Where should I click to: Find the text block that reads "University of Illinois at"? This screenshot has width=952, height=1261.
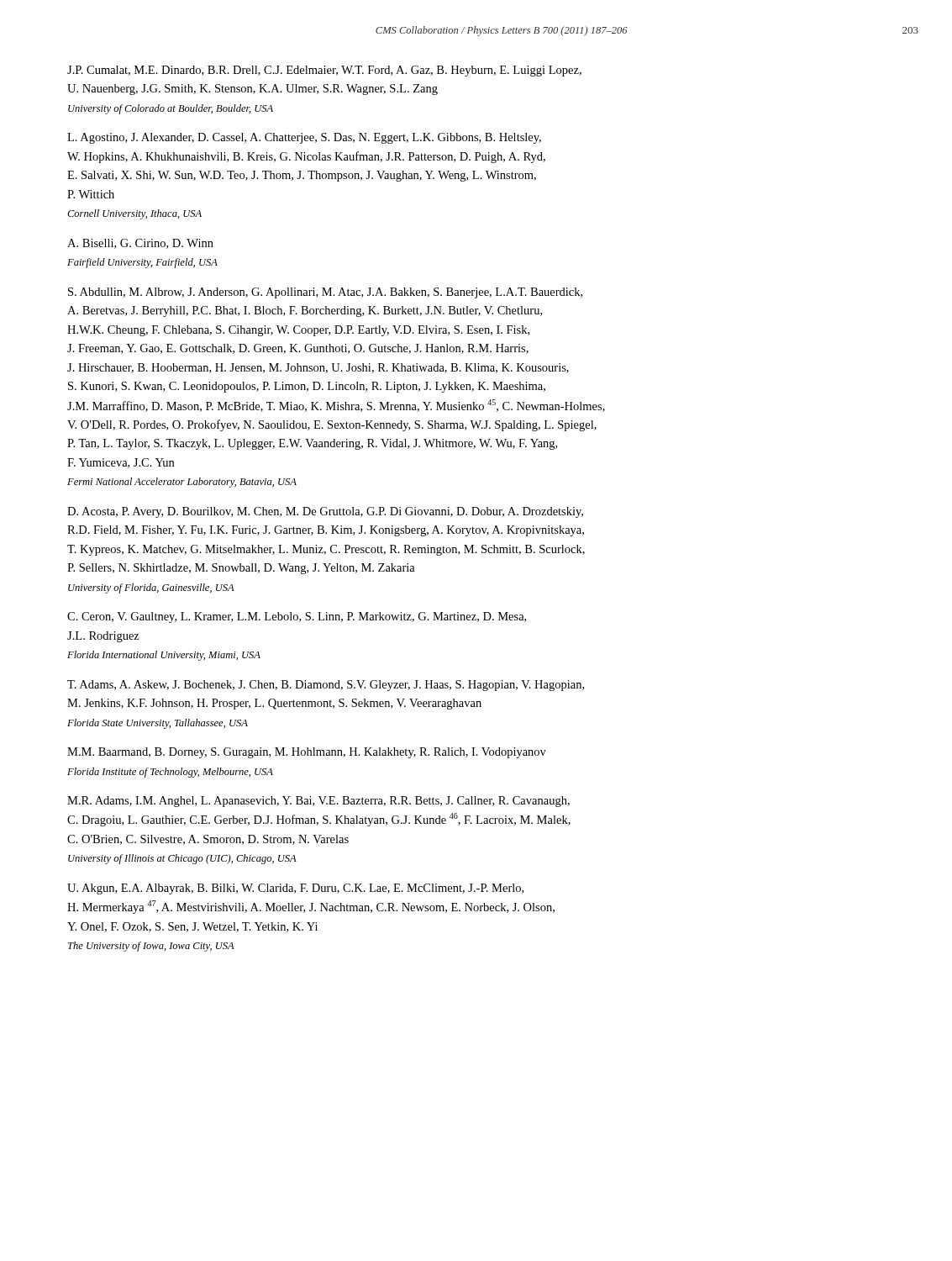[x=182, y=859]
